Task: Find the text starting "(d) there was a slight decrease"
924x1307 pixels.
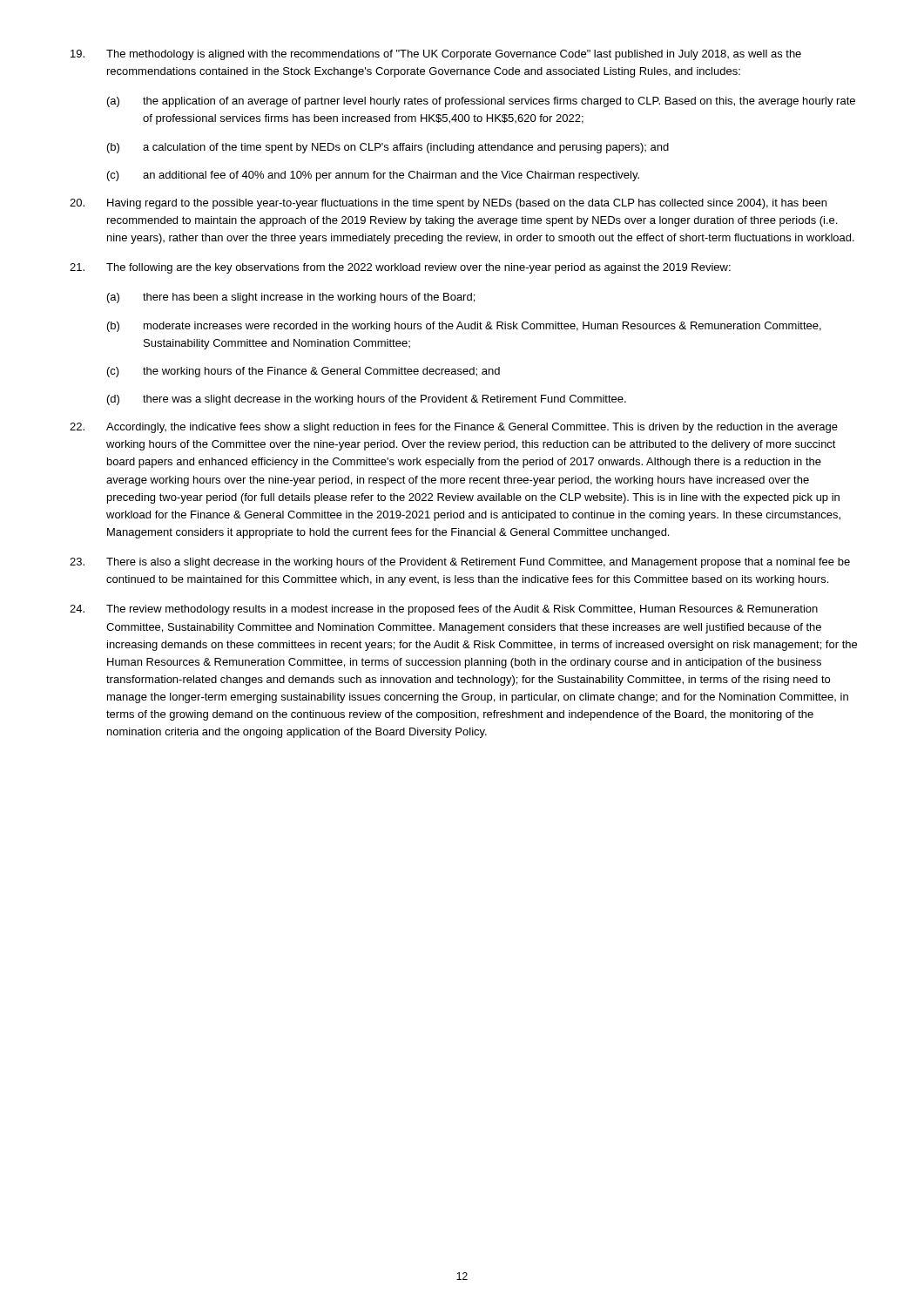Action: coord(484,399)
